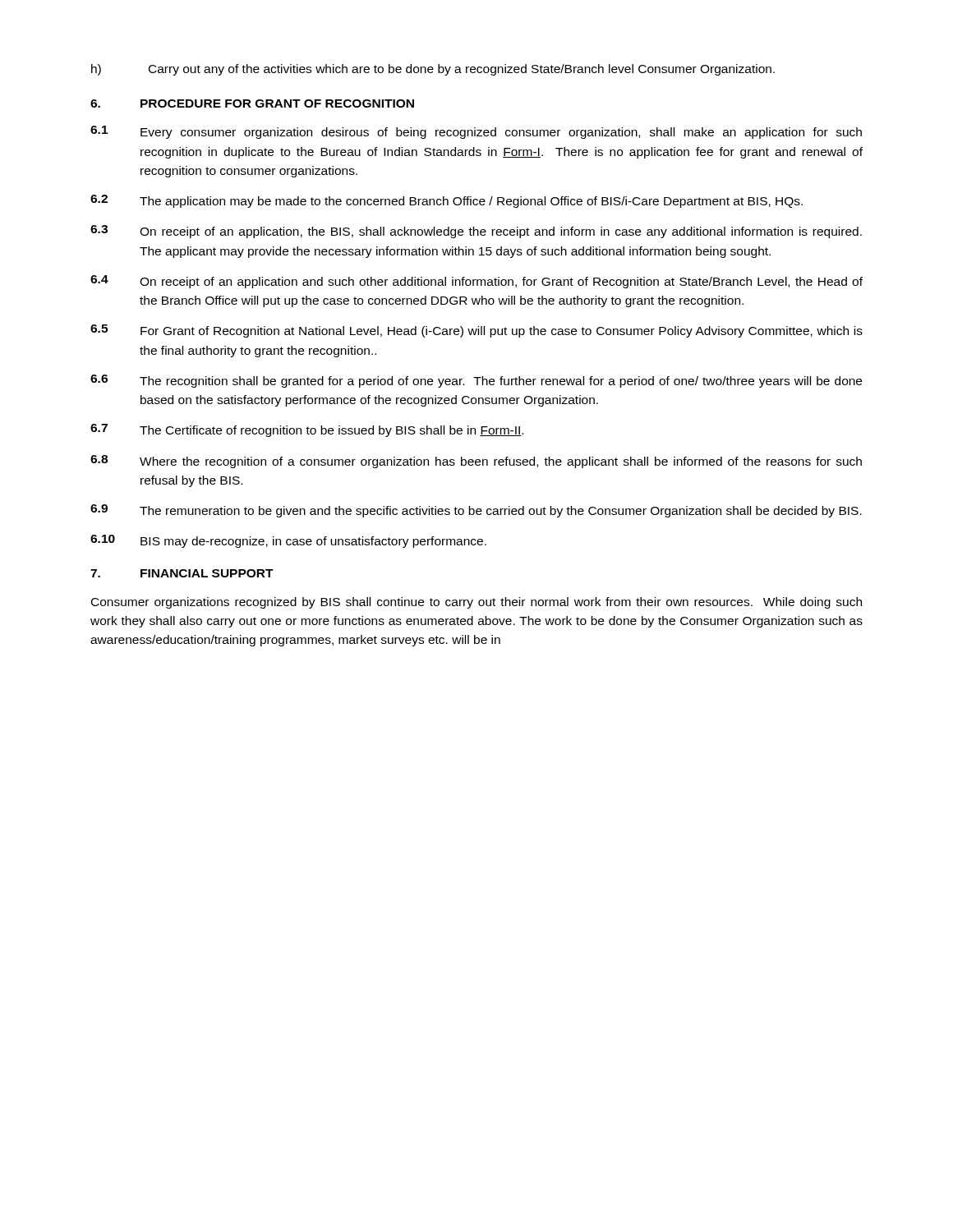
Task: Find the text block with the text "Consumer organizations recognized by BIS shall continue"
Action: click(x=476, y=620)
